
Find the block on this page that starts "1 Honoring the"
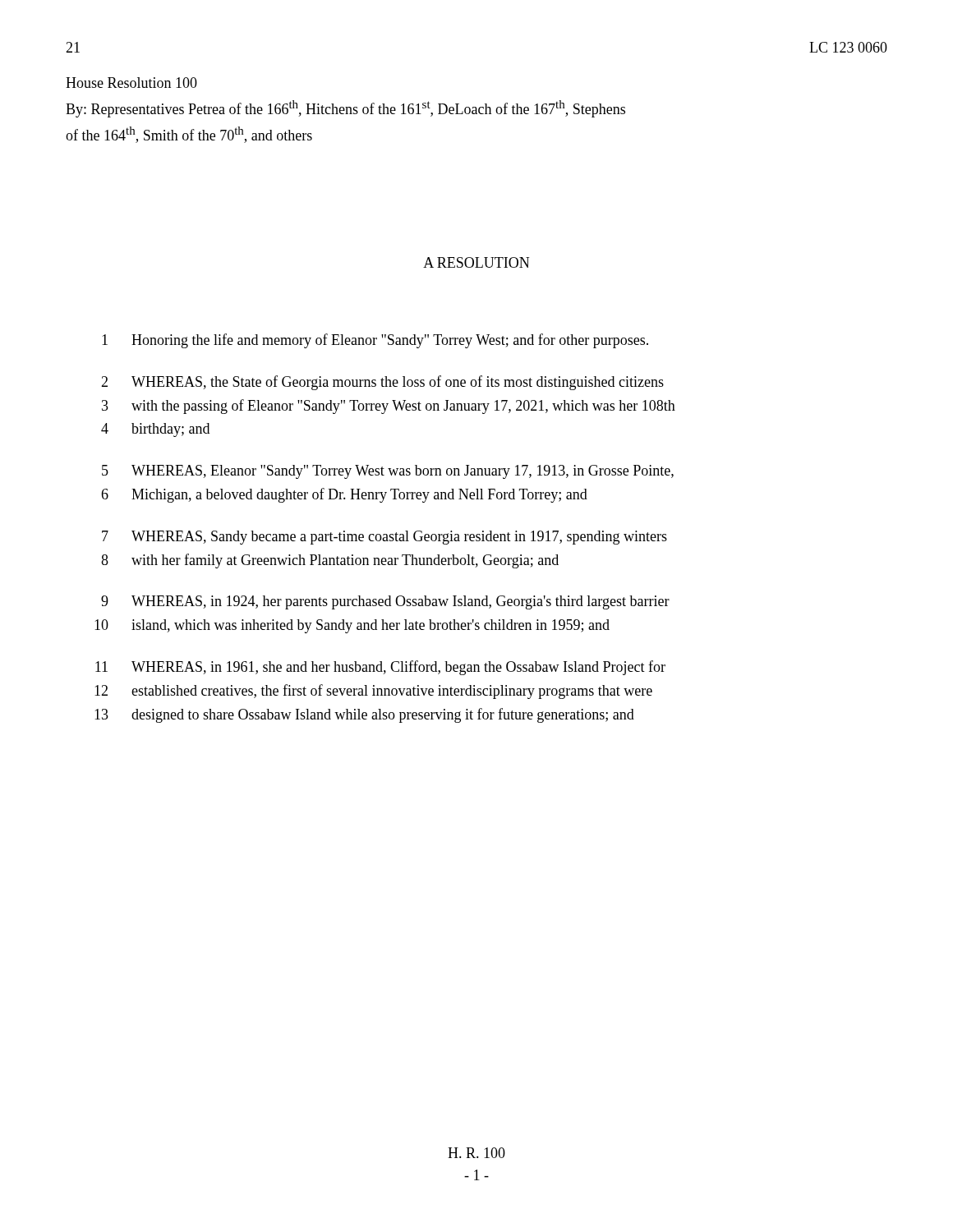tap(476, 340)
